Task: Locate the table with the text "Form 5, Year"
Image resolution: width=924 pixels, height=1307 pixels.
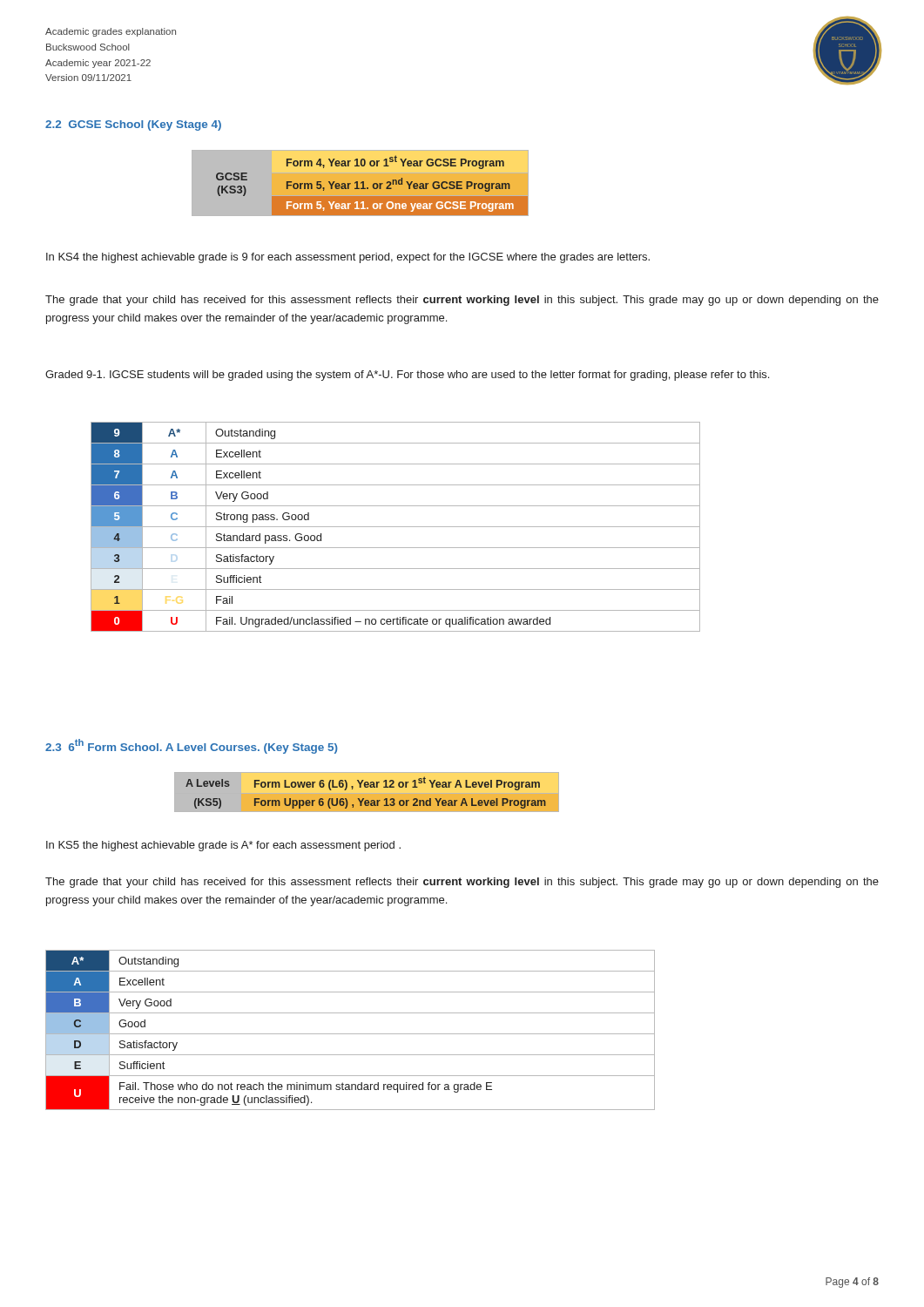Action: [360, 183]
